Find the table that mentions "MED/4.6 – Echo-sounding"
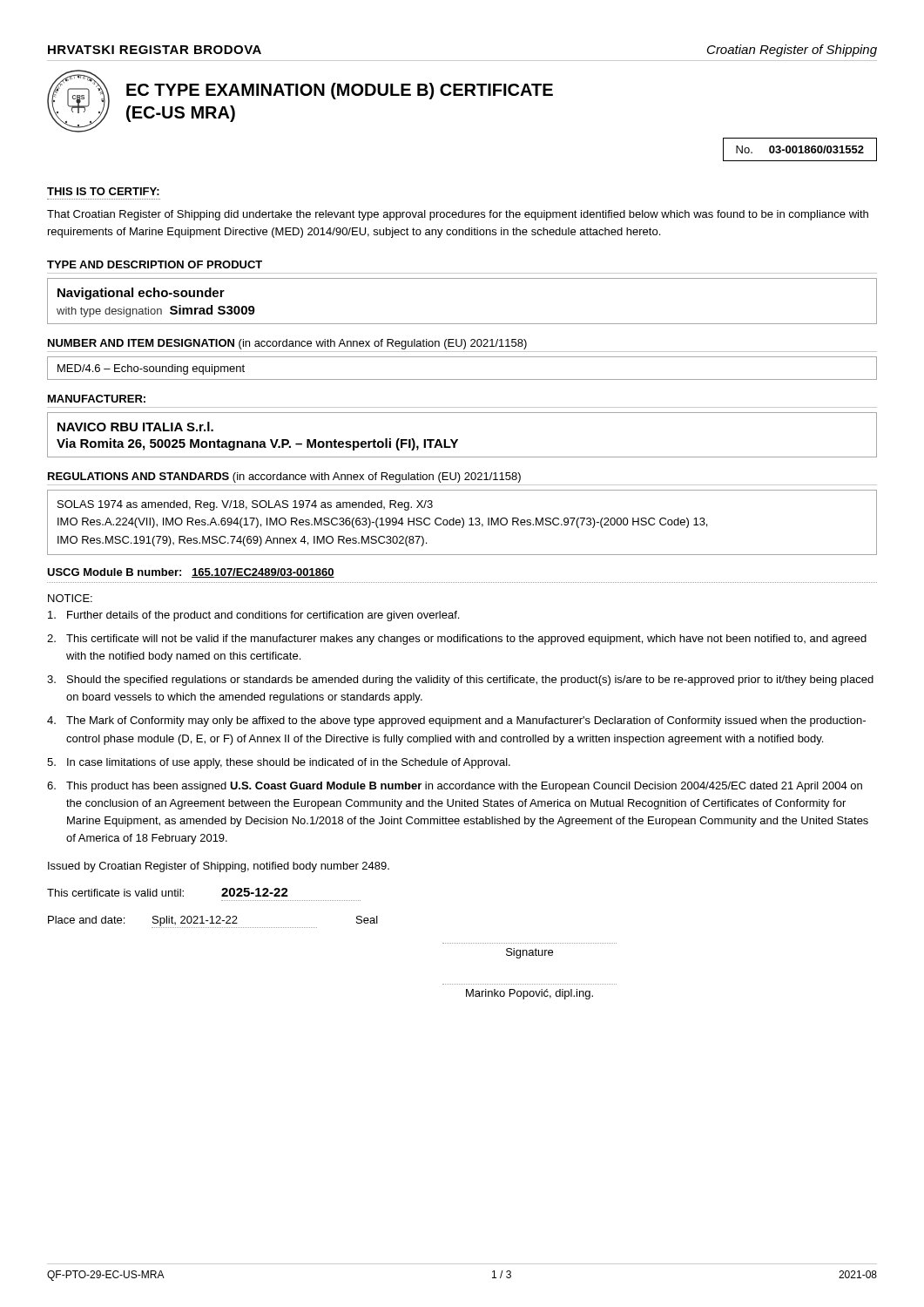Viewport: 924px width, 1307px height. (462, 368)
